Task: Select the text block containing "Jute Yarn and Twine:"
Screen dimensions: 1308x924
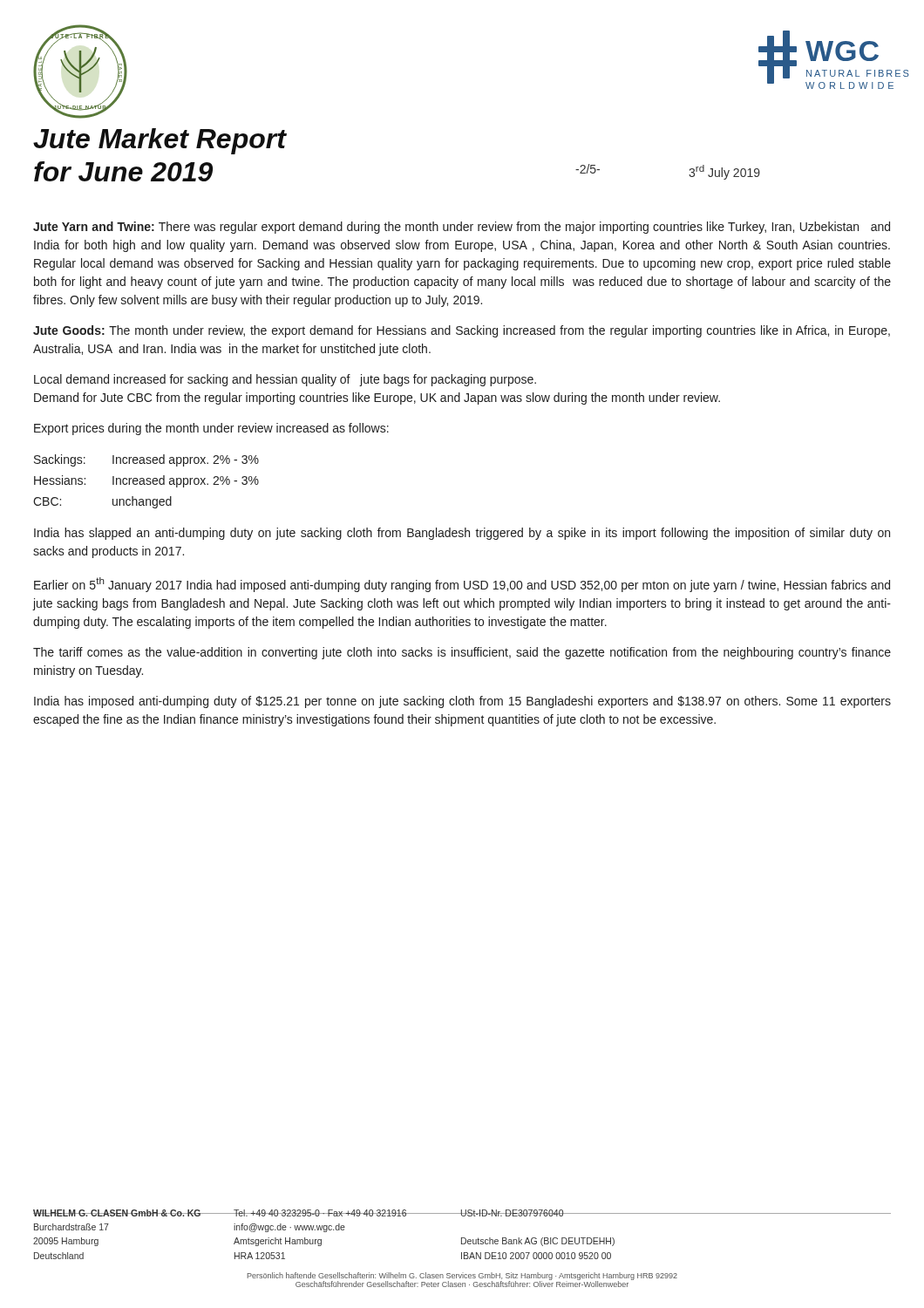Action: tap(462, 263)
